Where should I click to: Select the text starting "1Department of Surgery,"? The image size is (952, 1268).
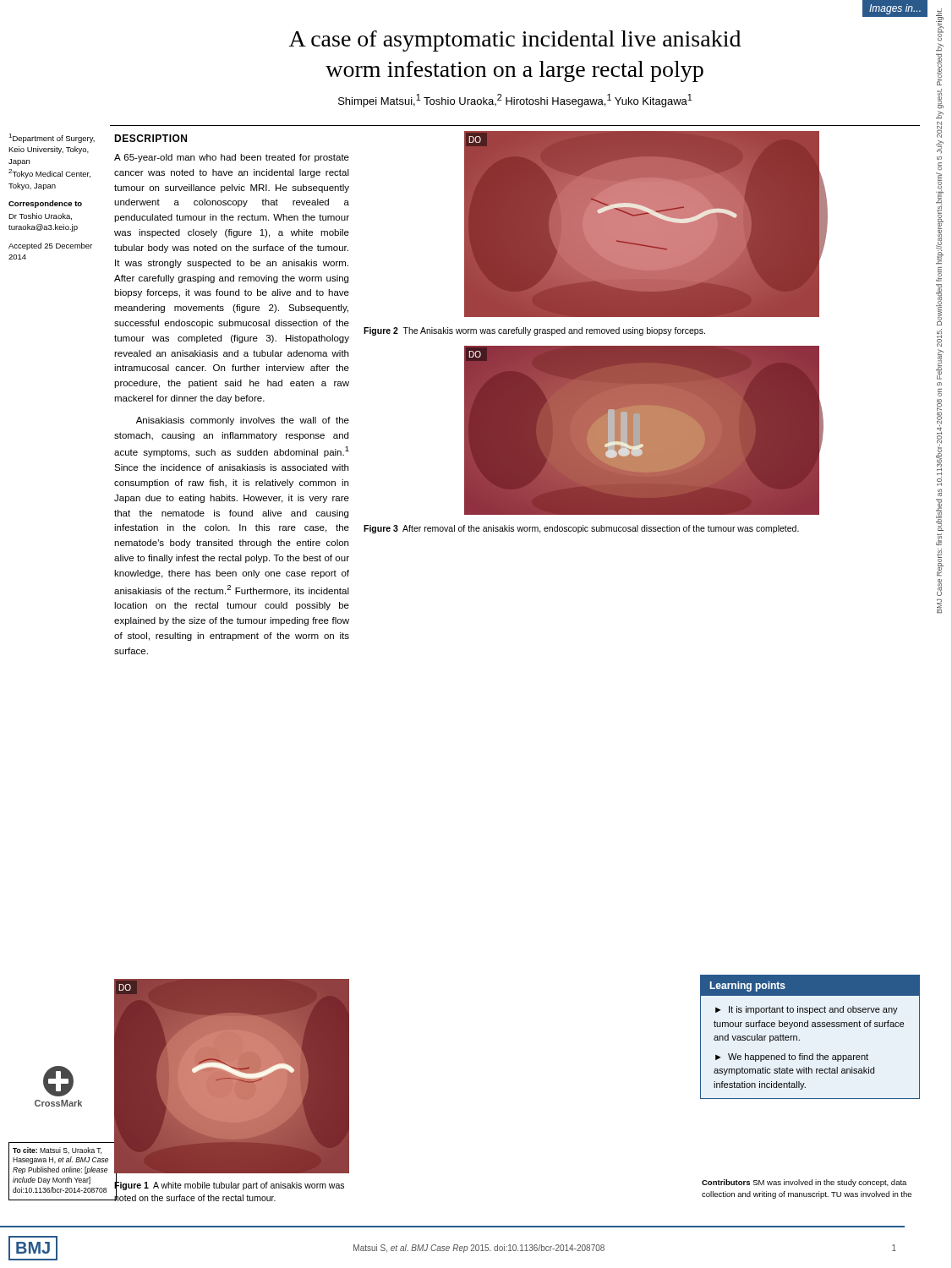[52, 161]
